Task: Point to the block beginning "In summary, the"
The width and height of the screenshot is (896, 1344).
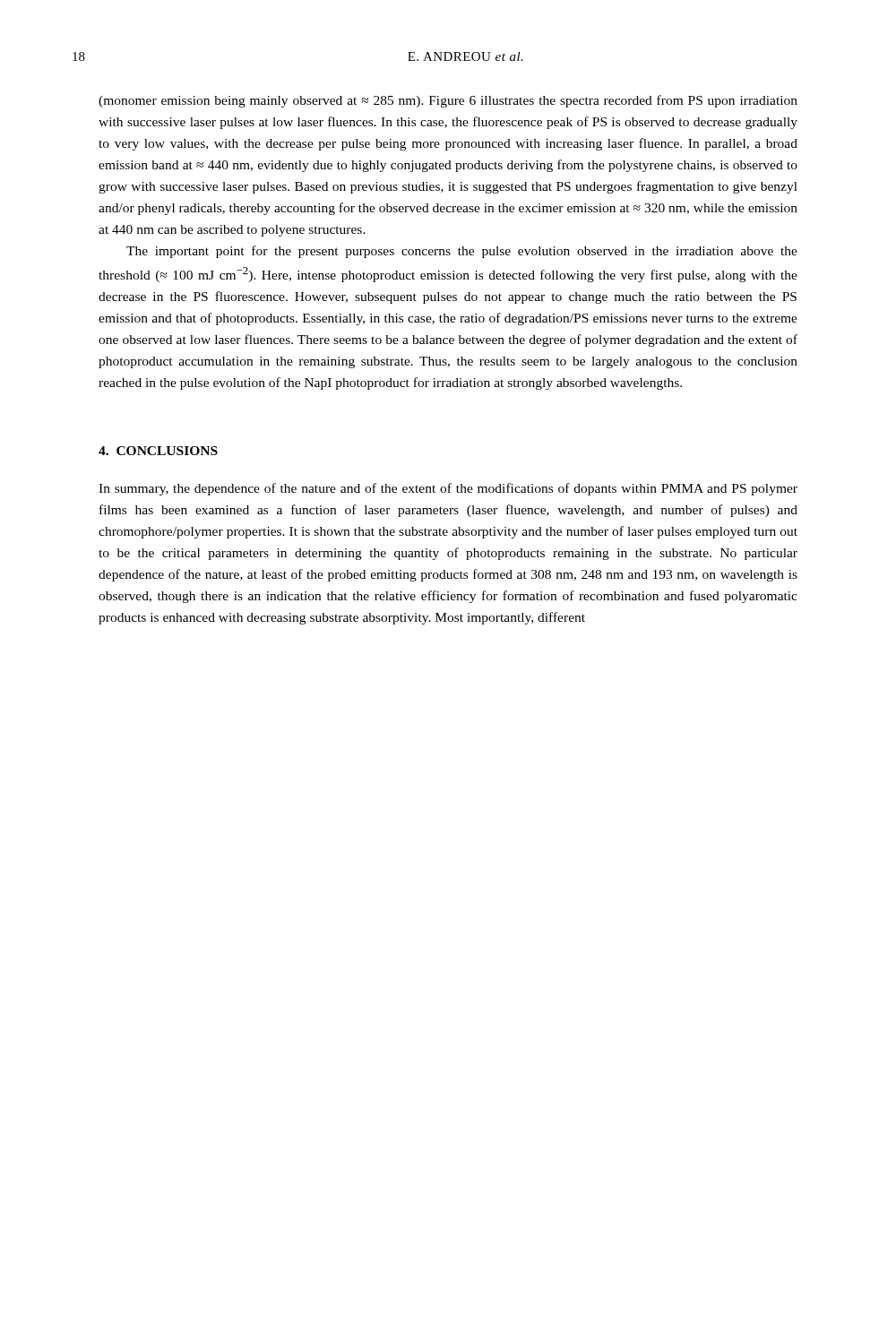Action: pos(448,553)
